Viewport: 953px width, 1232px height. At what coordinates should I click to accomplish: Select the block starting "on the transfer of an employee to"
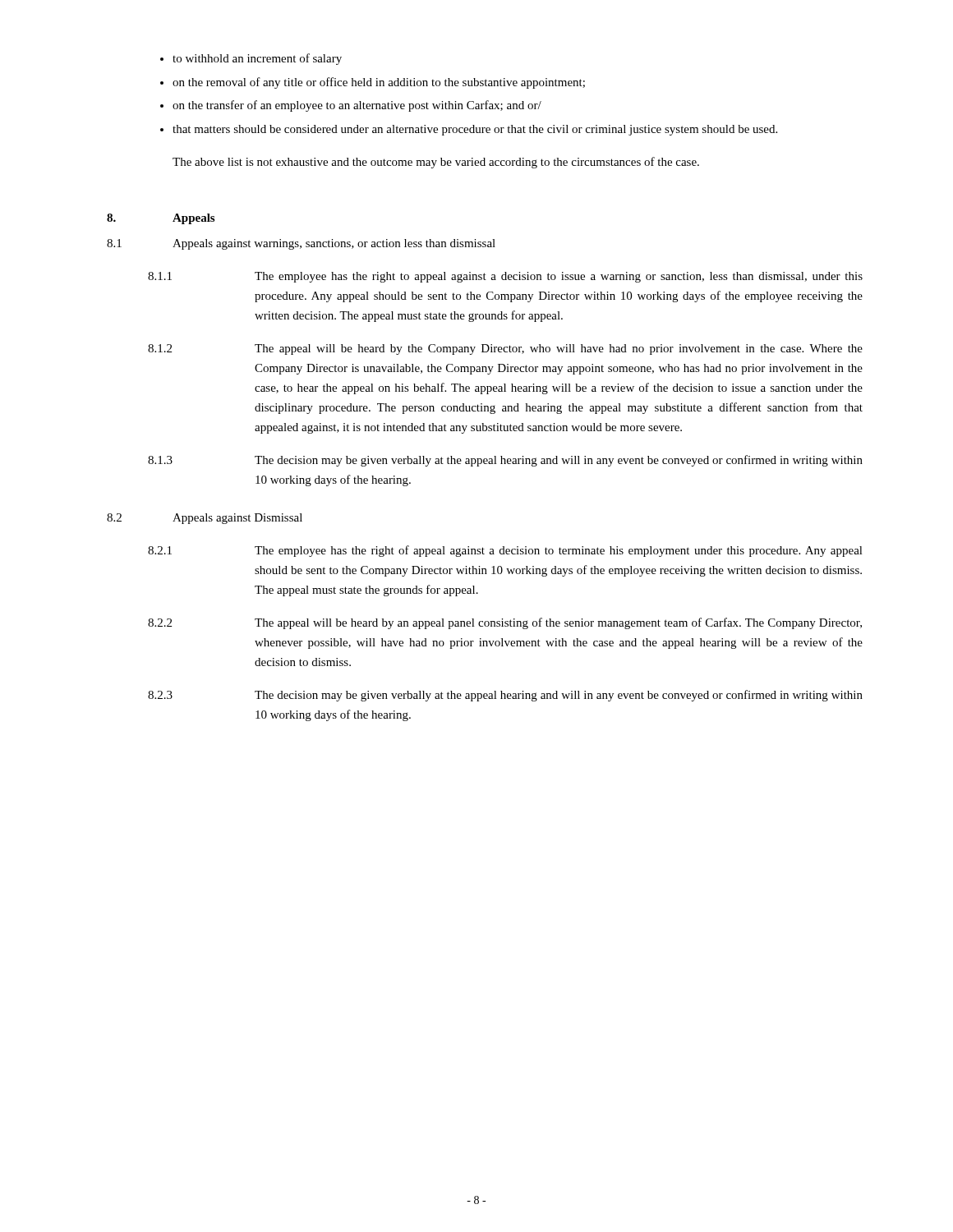click(x=357, y=105)
